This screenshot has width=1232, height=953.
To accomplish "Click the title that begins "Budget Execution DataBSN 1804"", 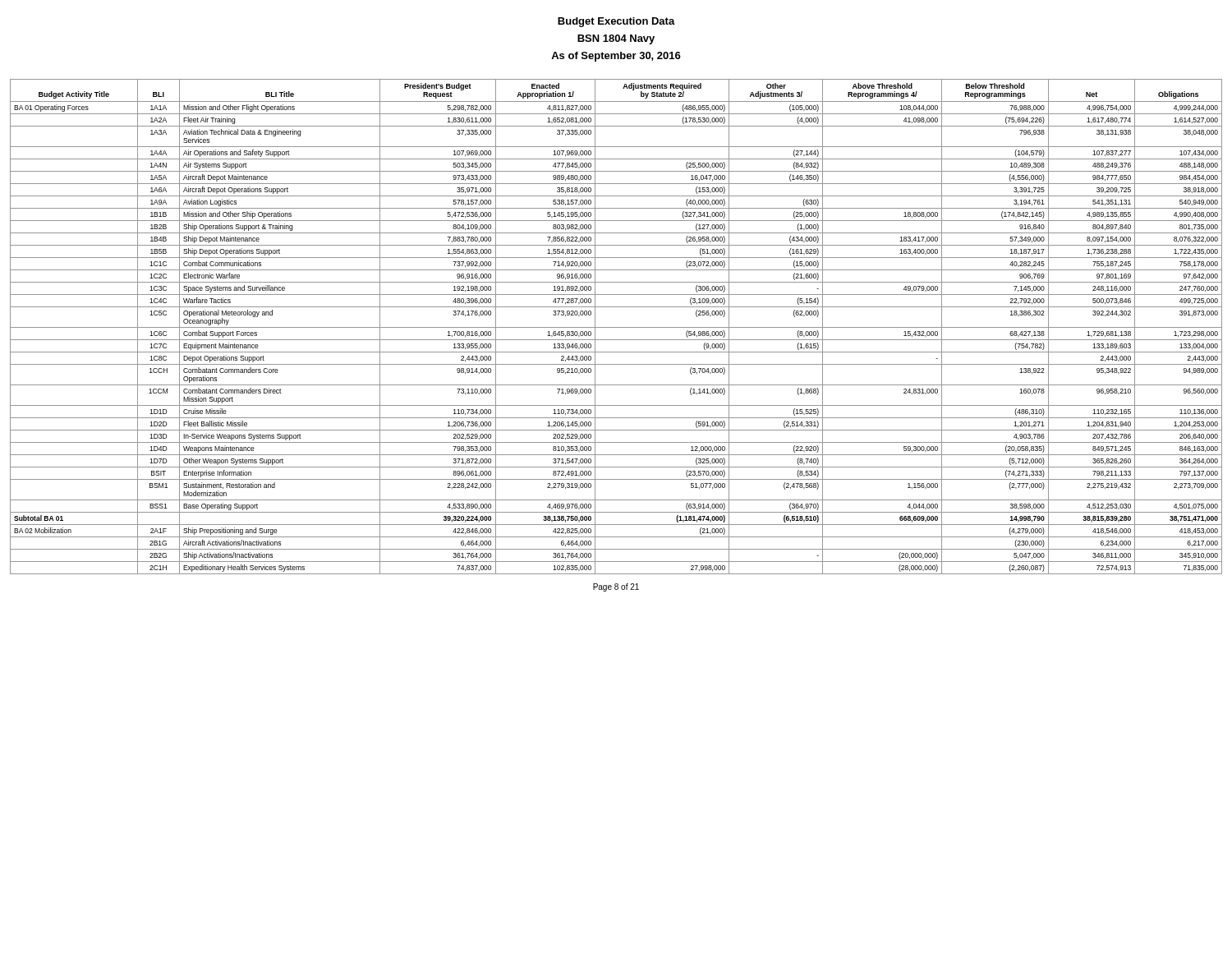I will coord(616,38).
